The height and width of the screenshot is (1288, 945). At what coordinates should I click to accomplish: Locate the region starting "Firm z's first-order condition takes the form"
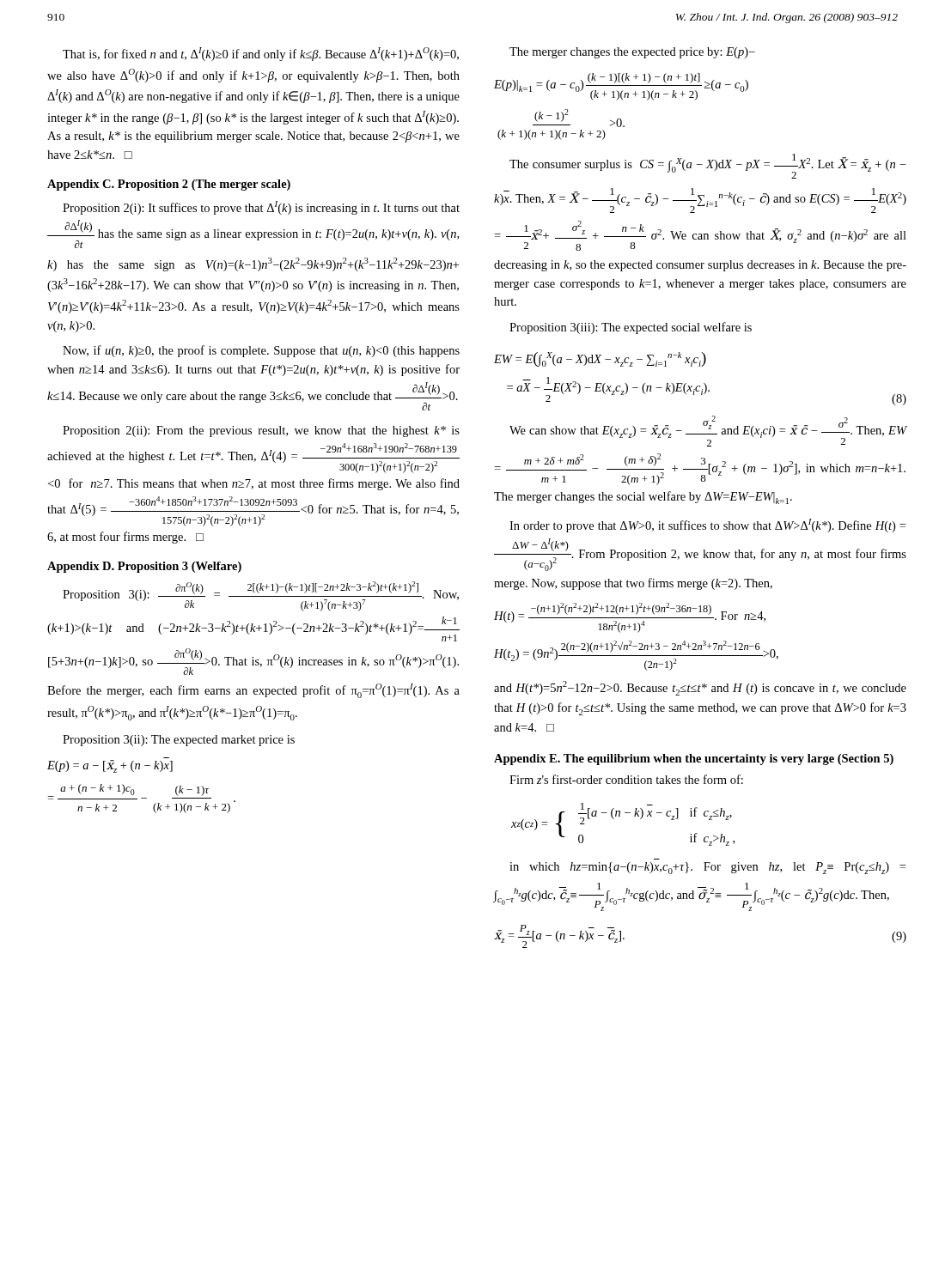[700, 843]
